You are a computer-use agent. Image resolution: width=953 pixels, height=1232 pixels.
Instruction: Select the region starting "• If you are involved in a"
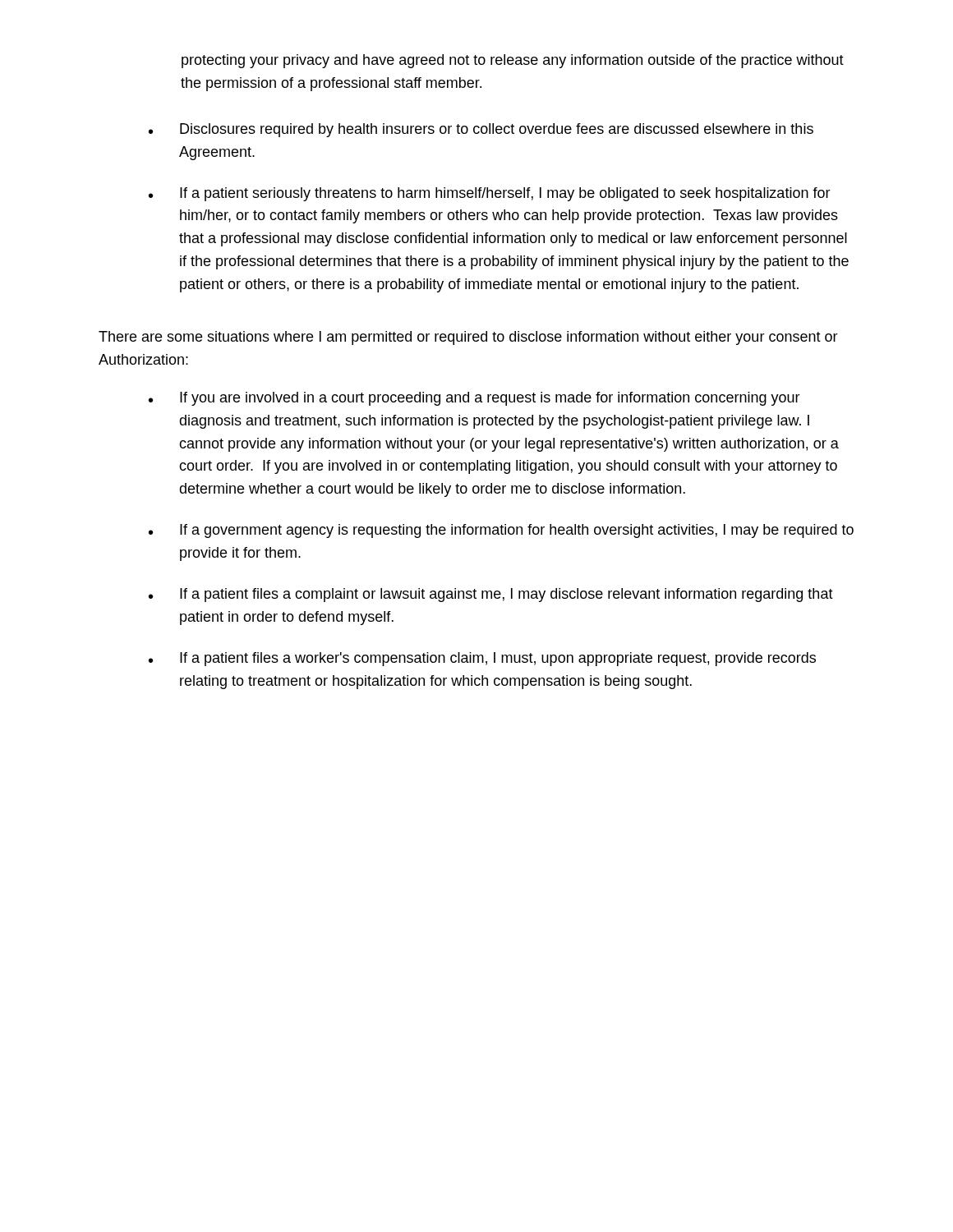coord(501,444)
